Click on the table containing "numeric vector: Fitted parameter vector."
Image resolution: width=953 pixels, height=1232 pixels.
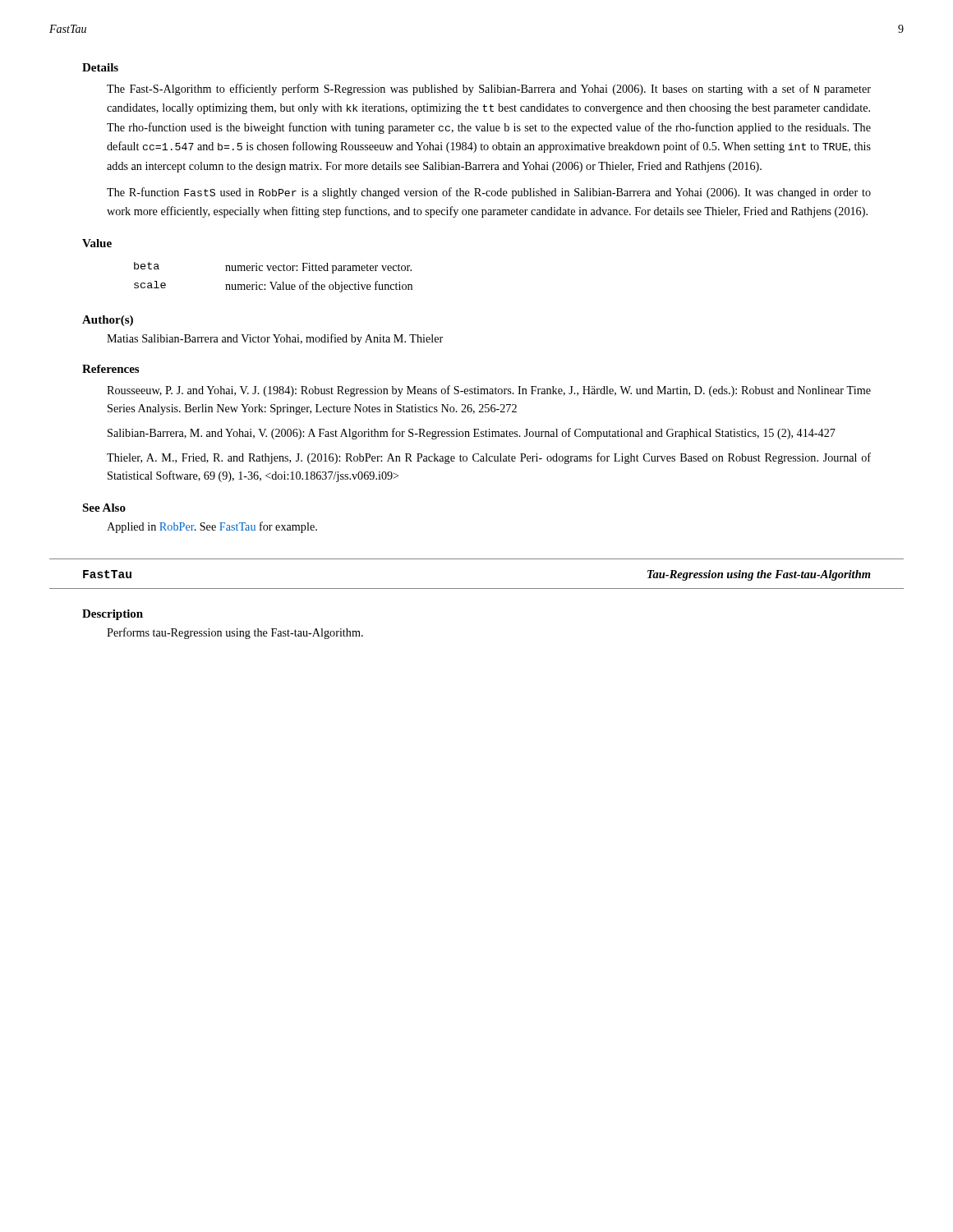[x=476, y=277]
